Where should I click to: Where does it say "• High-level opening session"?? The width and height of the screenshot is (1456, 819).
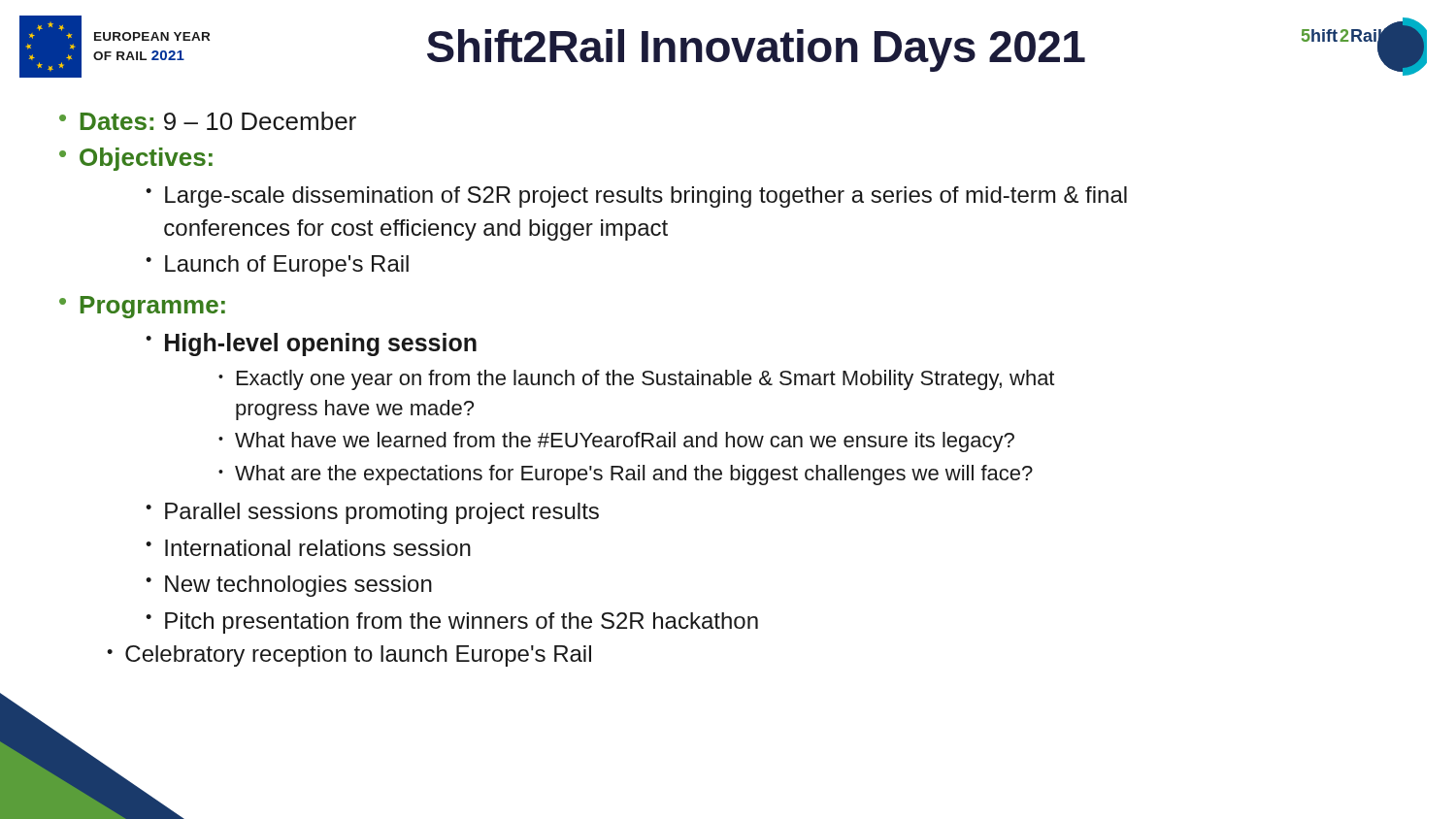[x=312, y=343]
